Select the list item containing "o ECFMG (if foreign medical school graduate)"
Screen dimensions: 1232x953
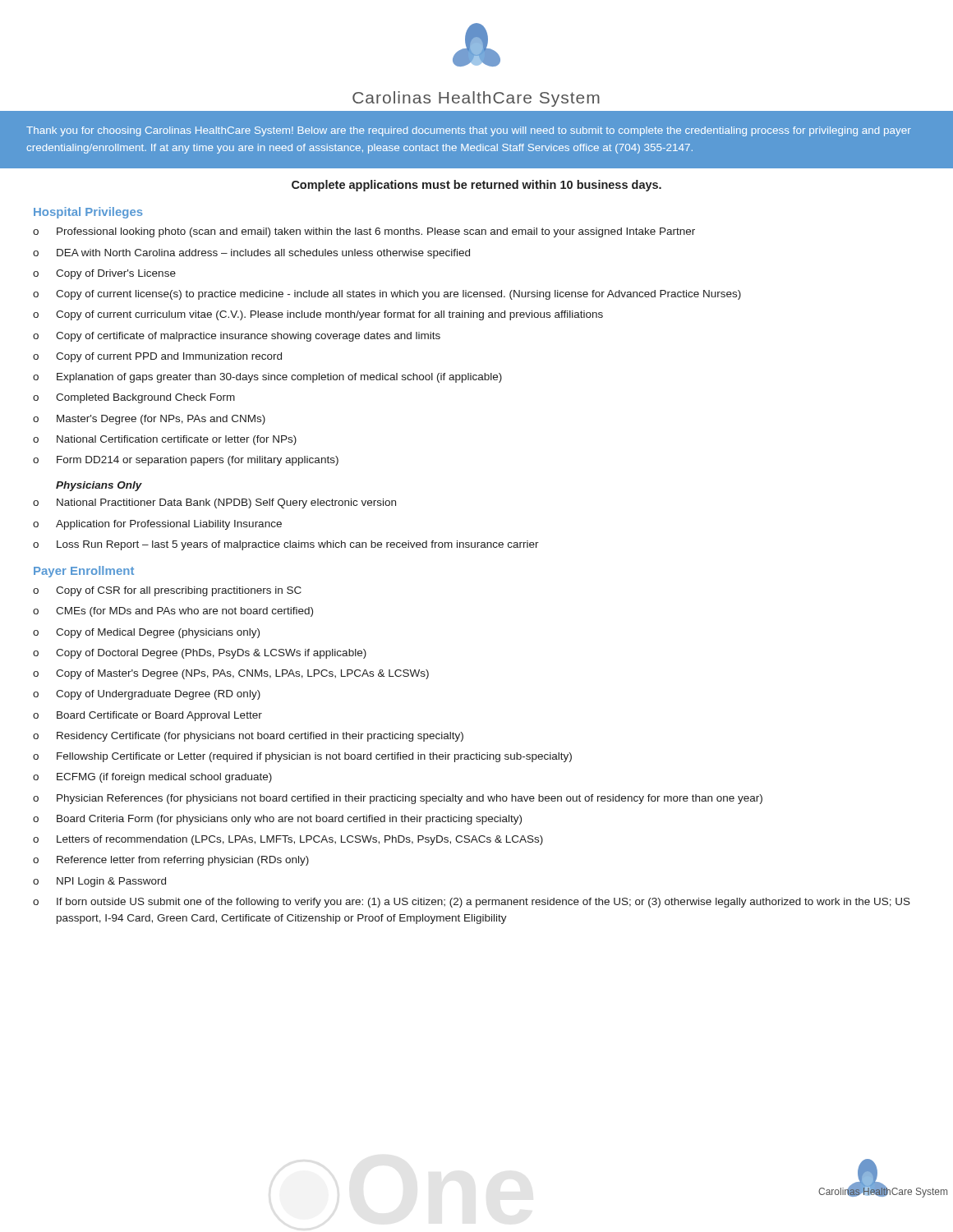pos(152,778)
